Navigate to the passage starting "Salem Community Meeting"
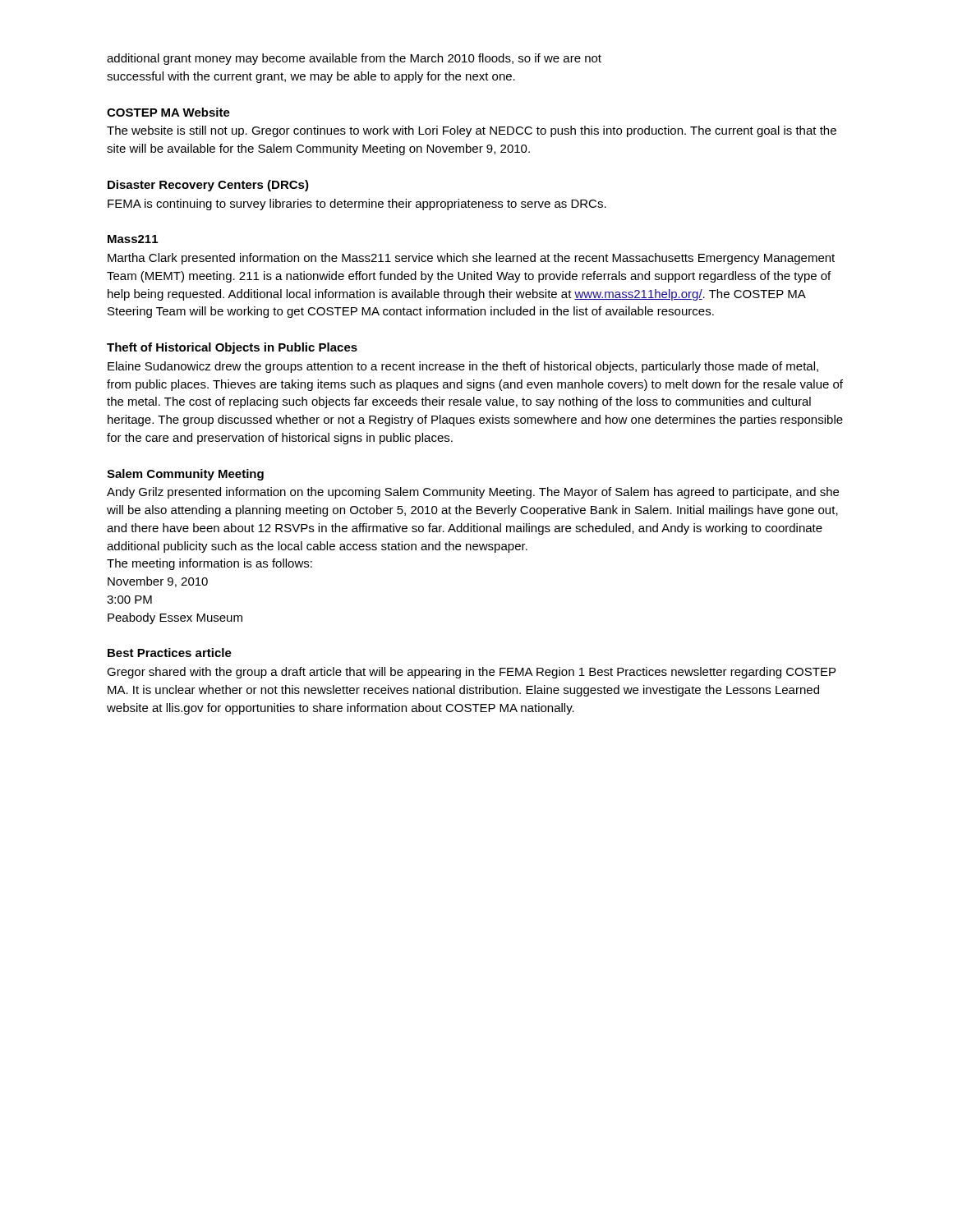953x1232 pixels. point(185,475)
